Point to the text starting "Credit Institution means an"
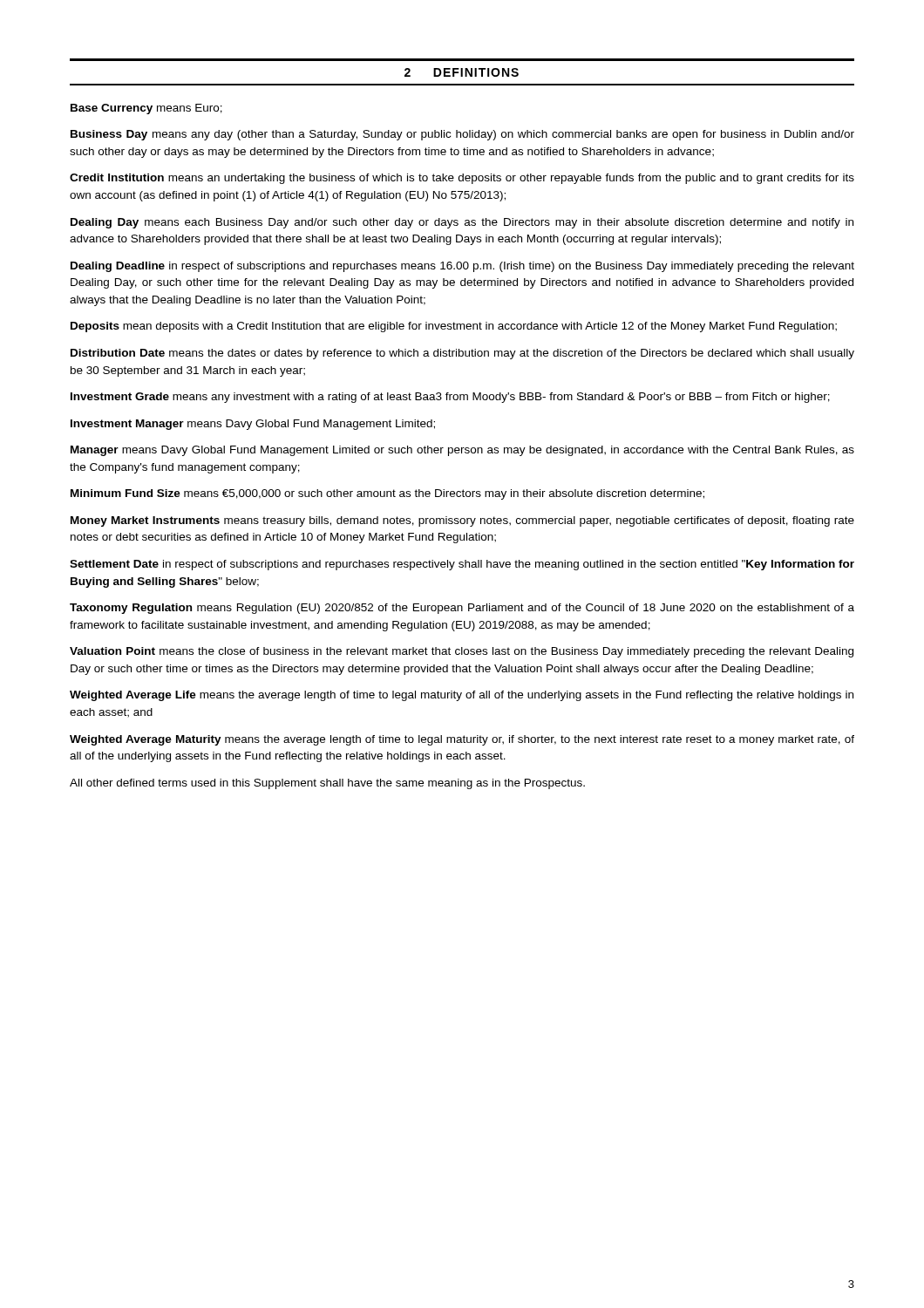 462,186
